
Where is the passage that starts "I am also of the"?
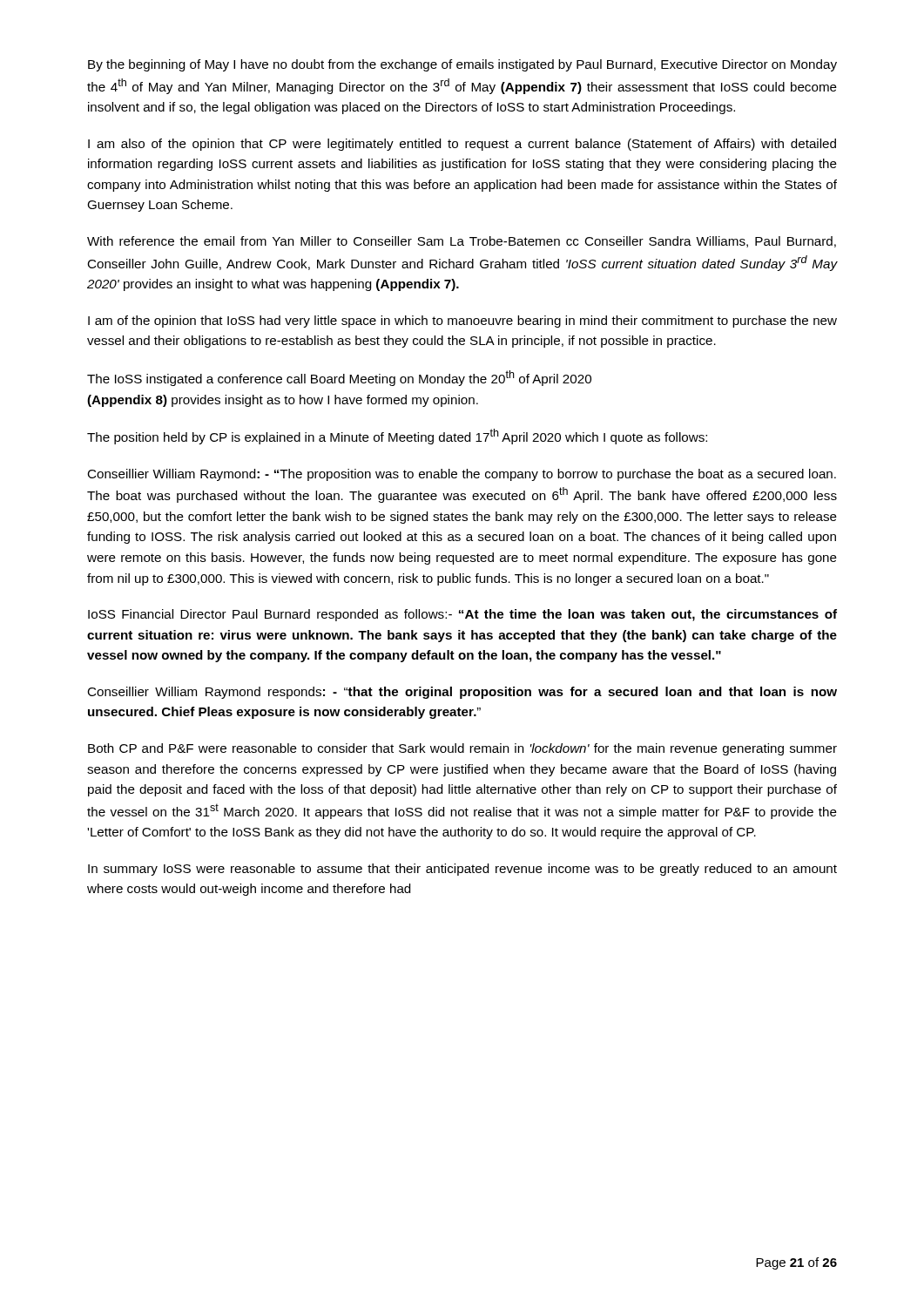pos(462,174)
